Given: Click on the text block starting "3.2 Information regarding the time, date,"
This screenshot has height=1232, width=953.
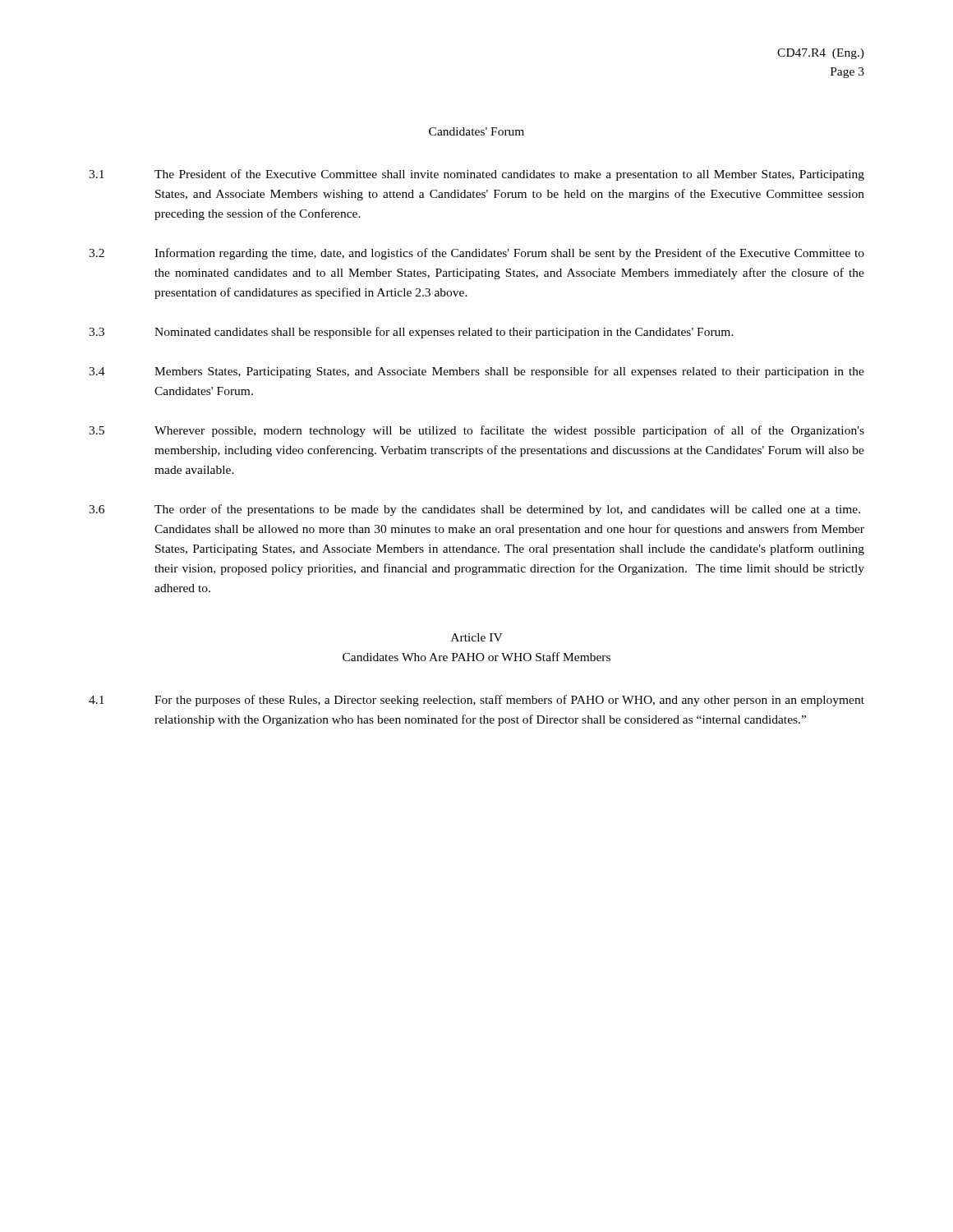Looking at the screenshot, I should 476,273.
